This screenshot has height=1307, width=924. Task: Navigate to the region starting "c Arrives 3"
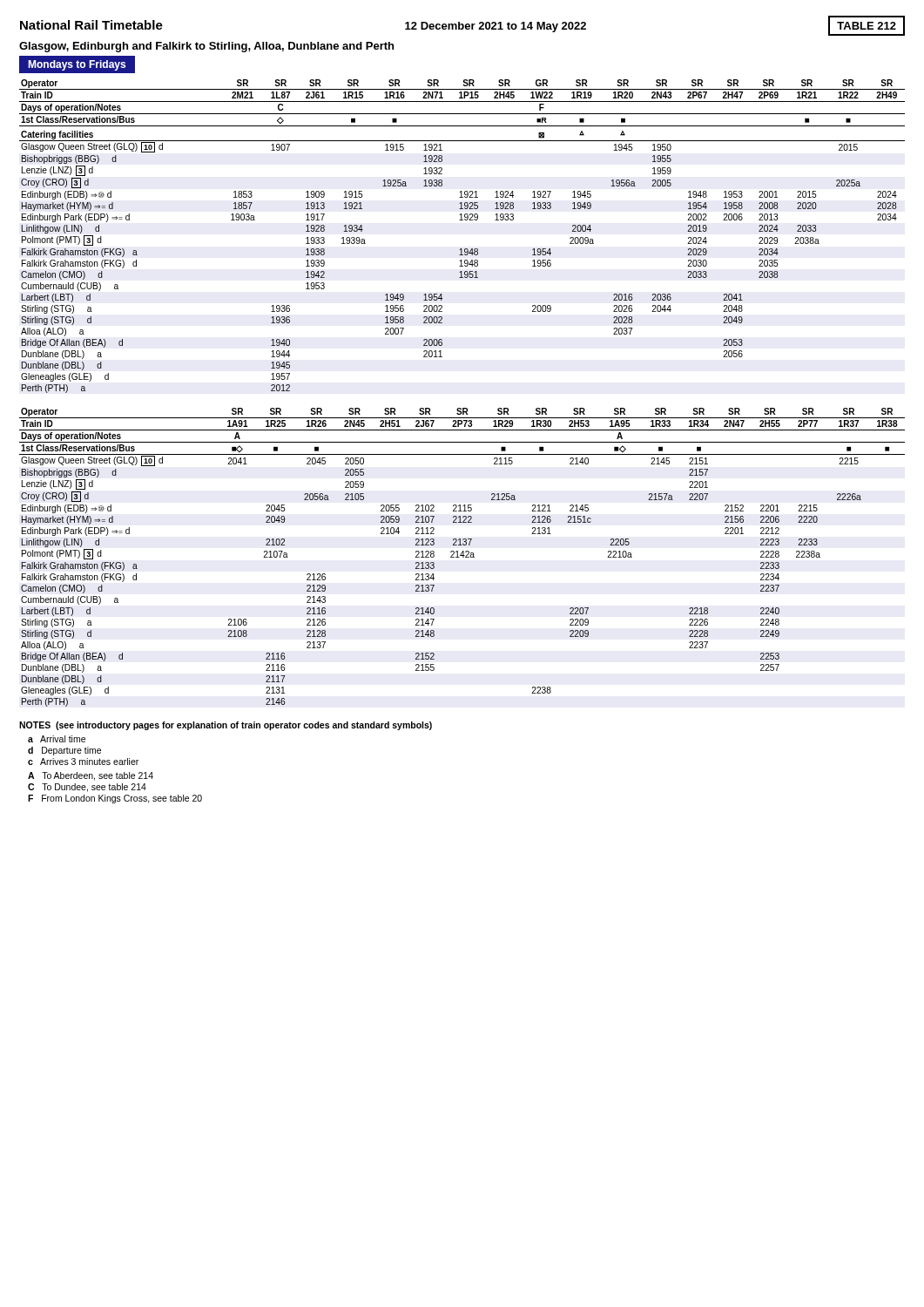(x=83, y=762)
